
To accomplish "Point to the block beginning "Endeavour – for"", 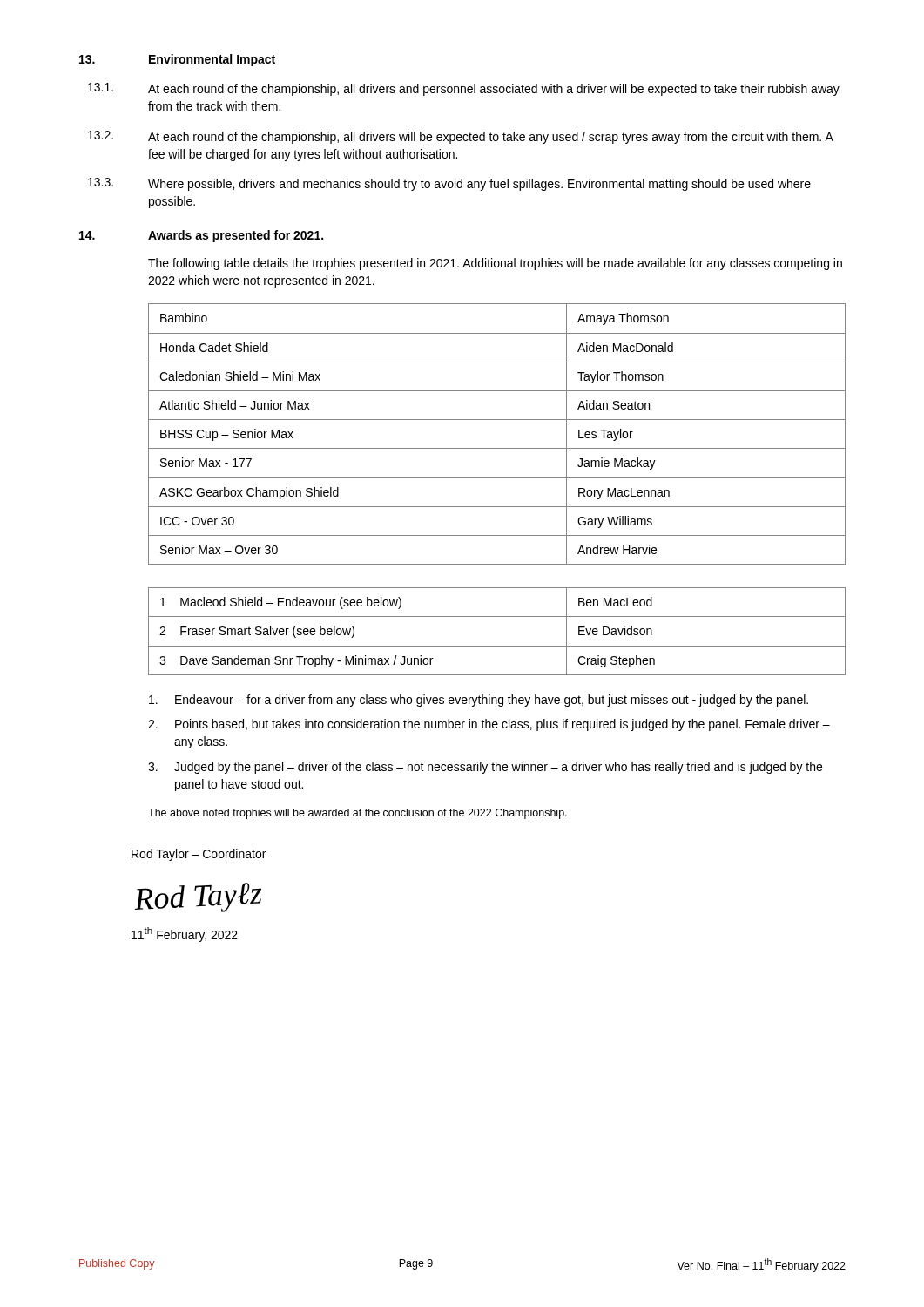I will tap(479, 700).
